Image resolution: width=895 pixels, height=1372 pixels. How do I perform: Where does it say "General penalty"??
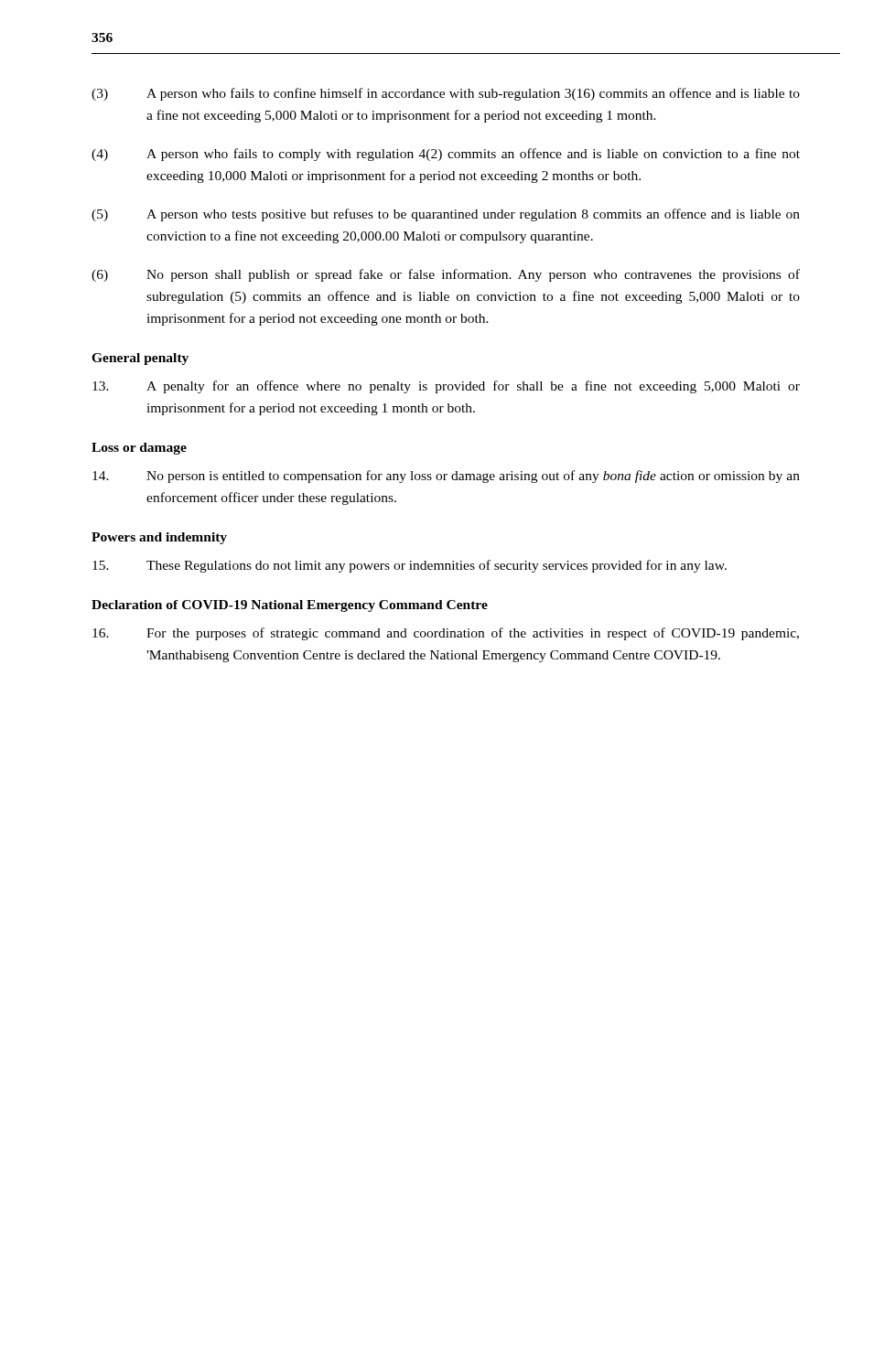(140, 357)
